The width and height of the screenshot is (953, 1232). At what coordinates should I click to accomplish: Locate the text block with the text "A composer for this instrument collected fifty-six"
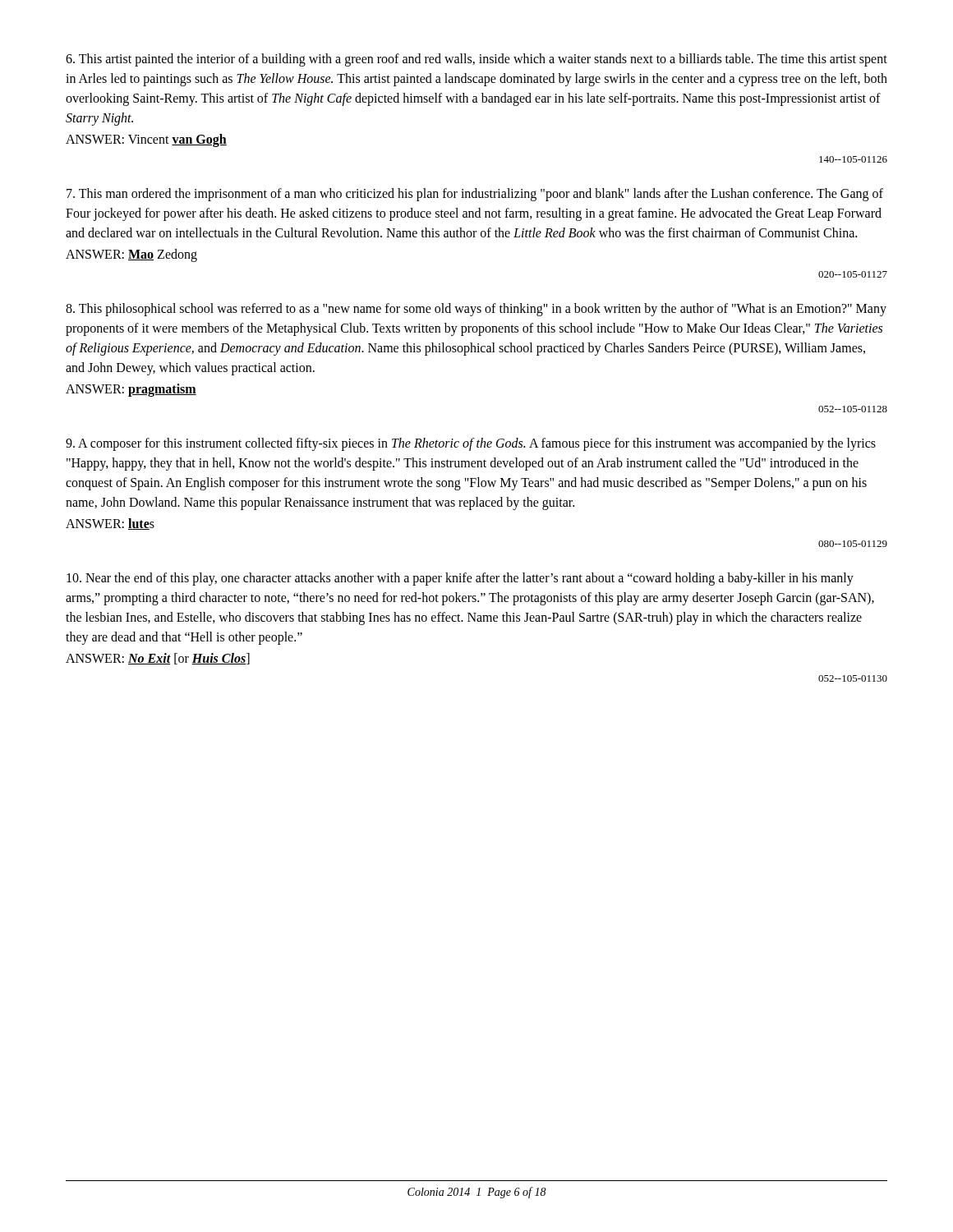tap(476, 484)
